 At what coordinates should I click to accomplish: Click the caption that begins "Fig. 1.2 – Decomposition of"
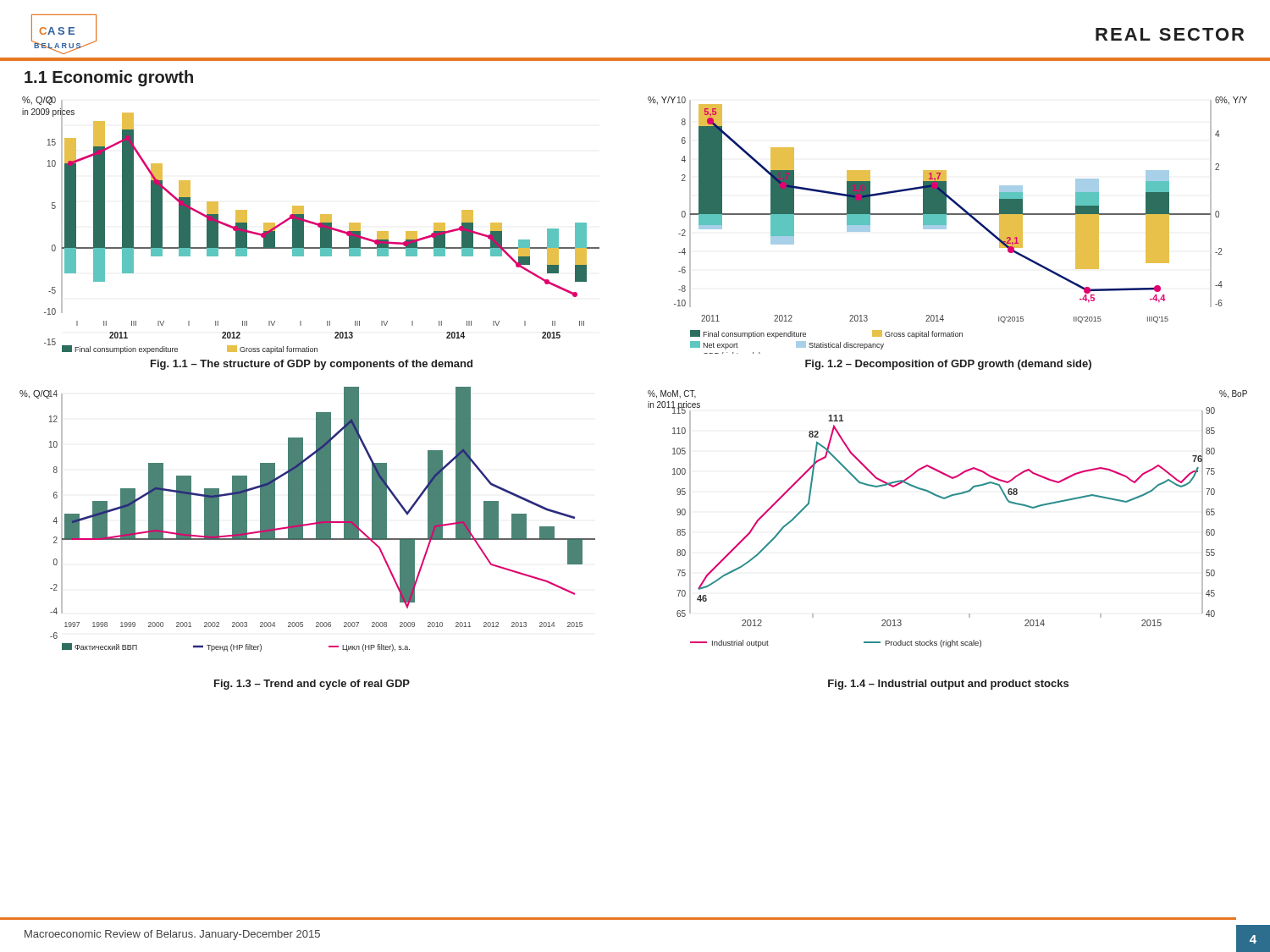[948, 363]
